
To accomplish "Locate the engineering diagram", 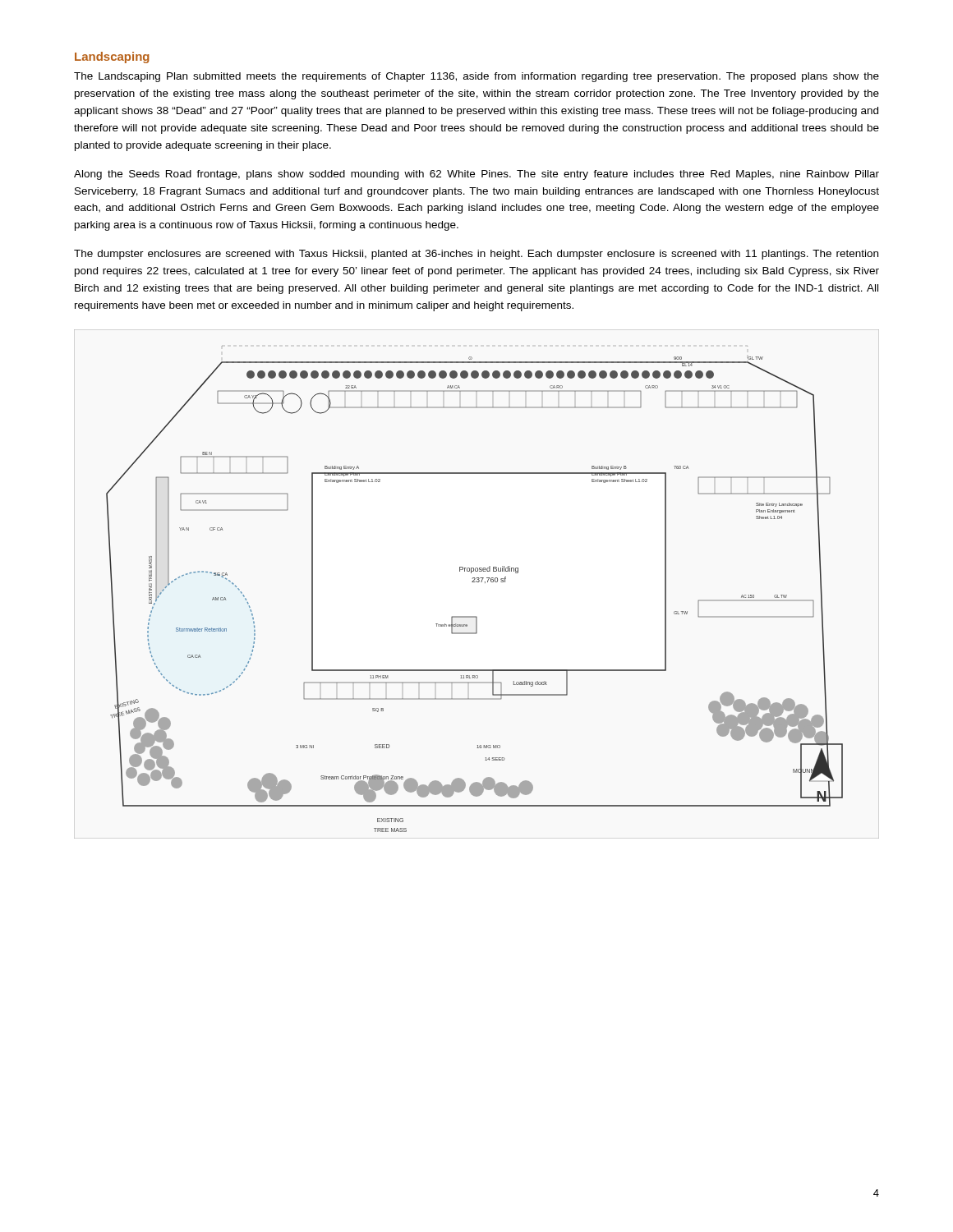I will point(476,584).
